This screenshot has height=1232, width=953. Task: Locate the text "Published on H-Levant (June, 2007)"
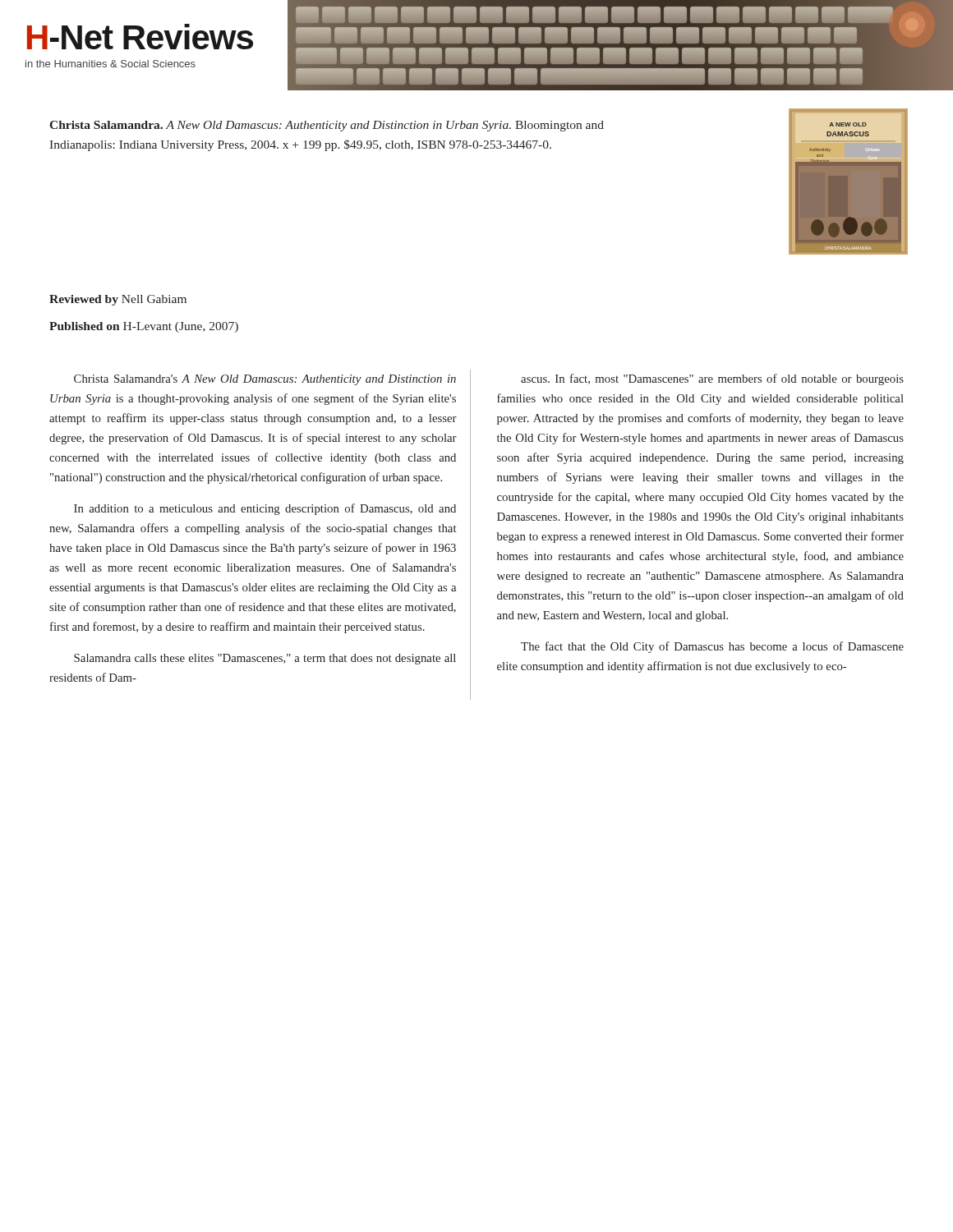144,326
